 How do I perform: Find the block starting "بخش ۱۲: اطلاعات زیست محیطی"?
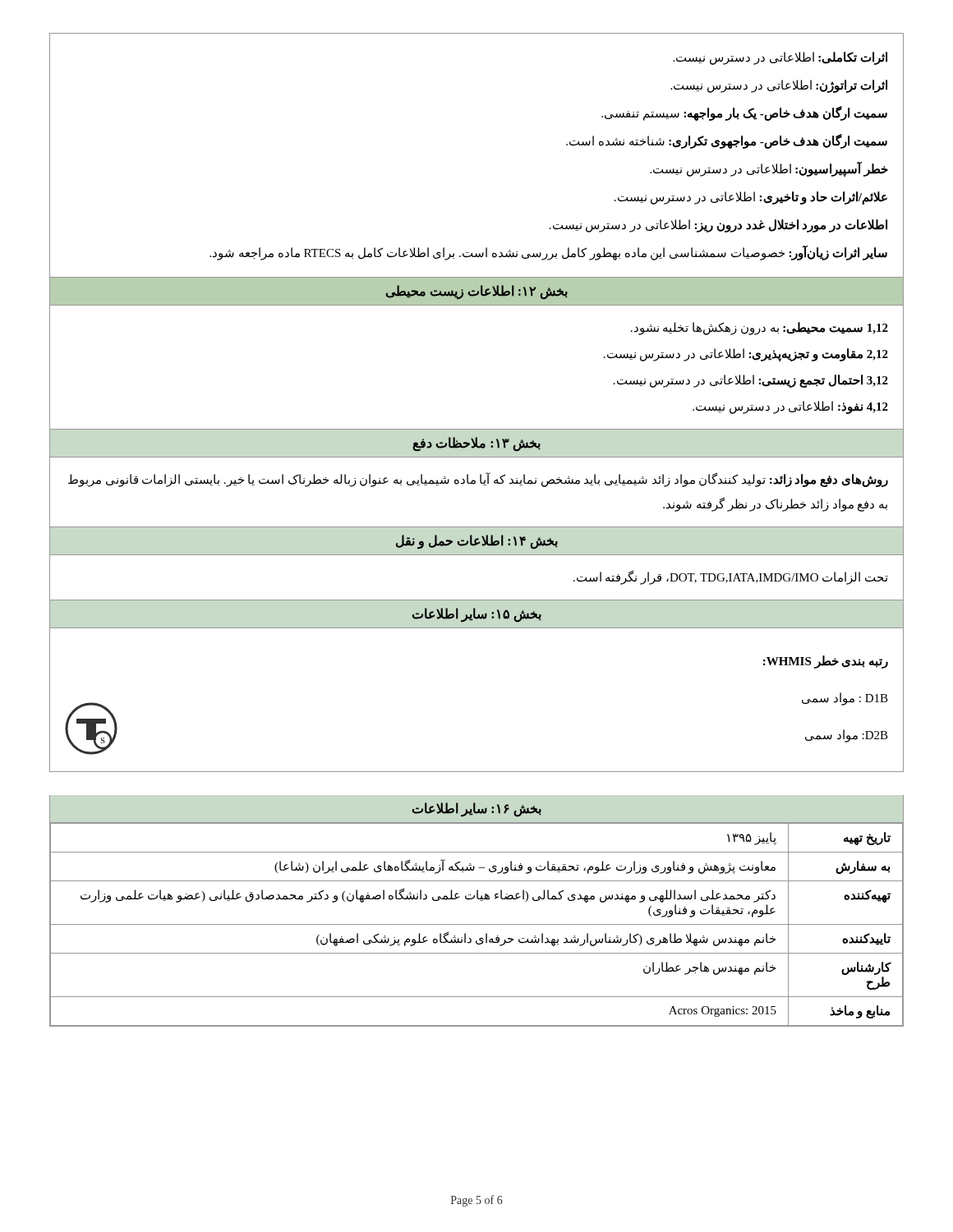476,291
